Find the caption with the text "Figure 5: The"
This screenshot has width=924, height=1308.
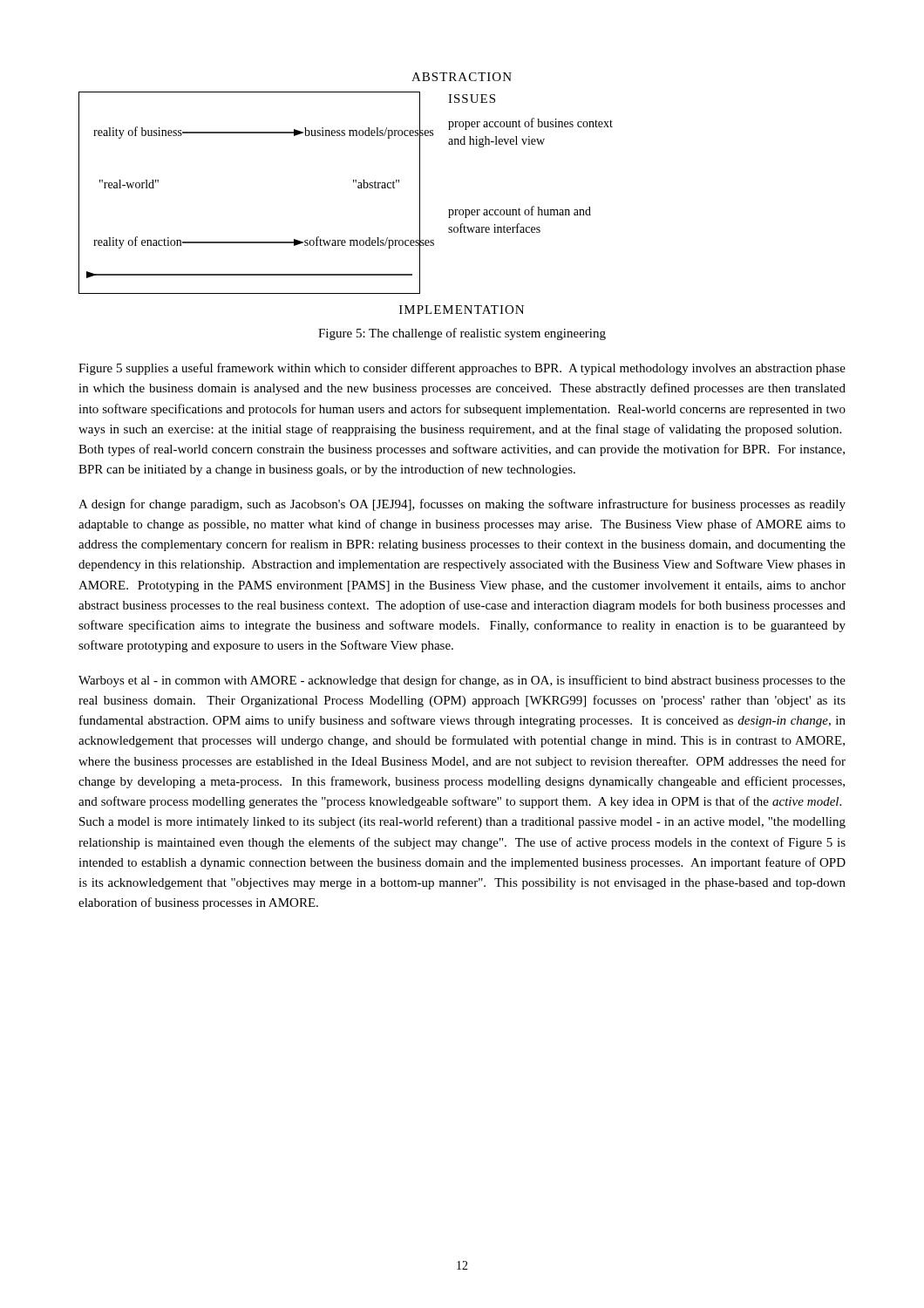pos(462,333)
